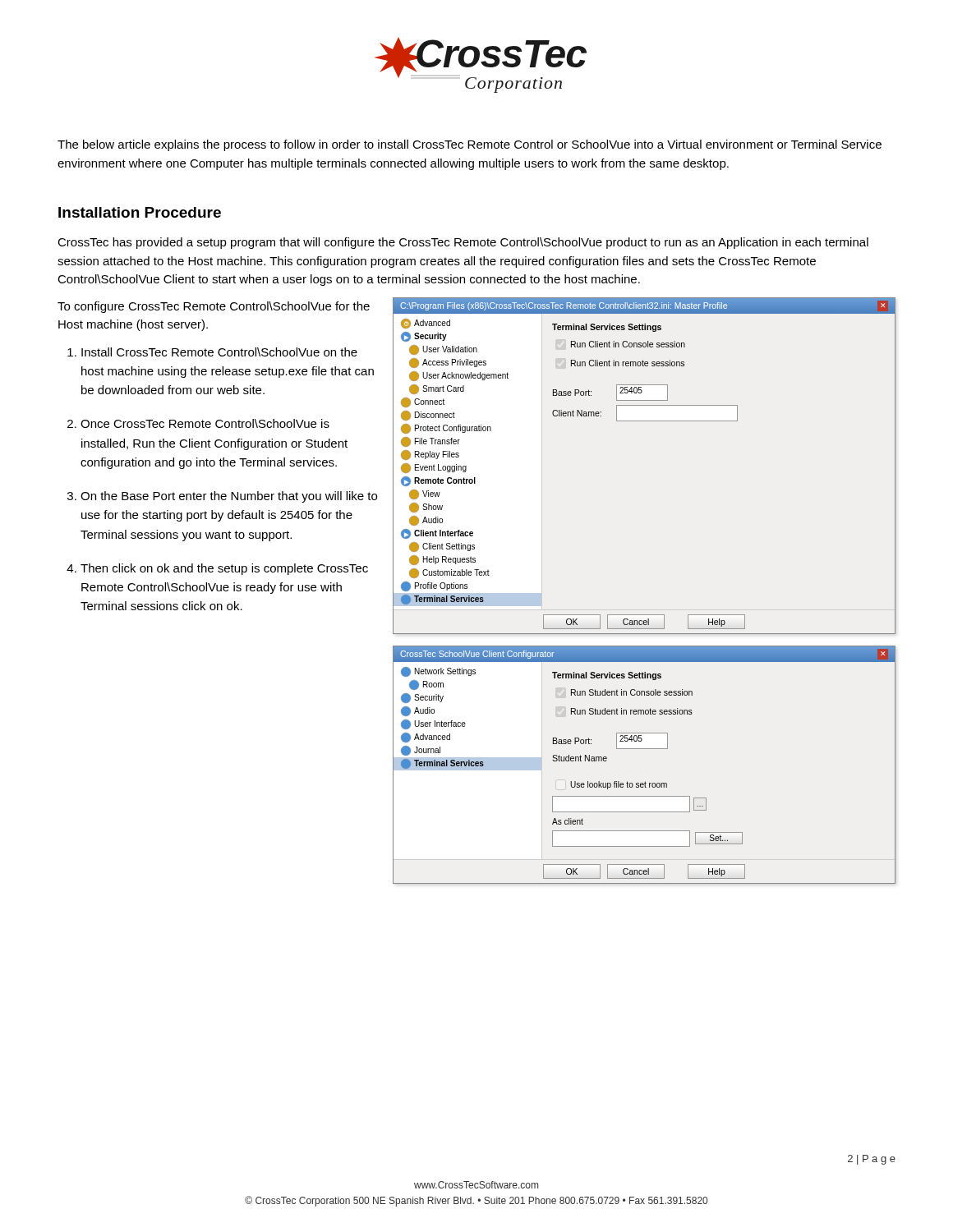Find the text block containing "CrossTec has provided a setup"

pyautogui.click(x=463, y=260)
